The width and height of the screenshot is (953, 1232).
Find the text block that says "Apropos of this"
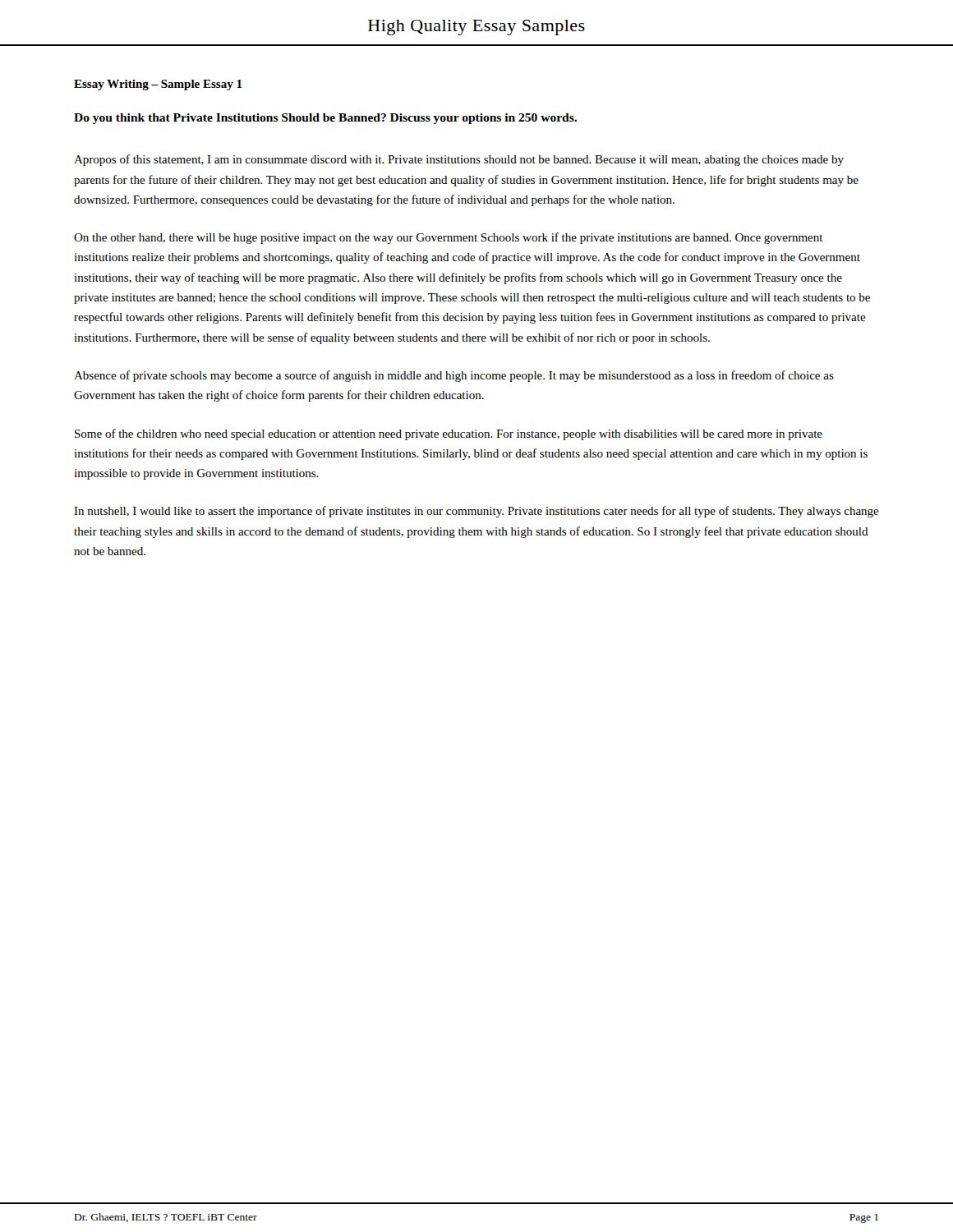(466, 180)
